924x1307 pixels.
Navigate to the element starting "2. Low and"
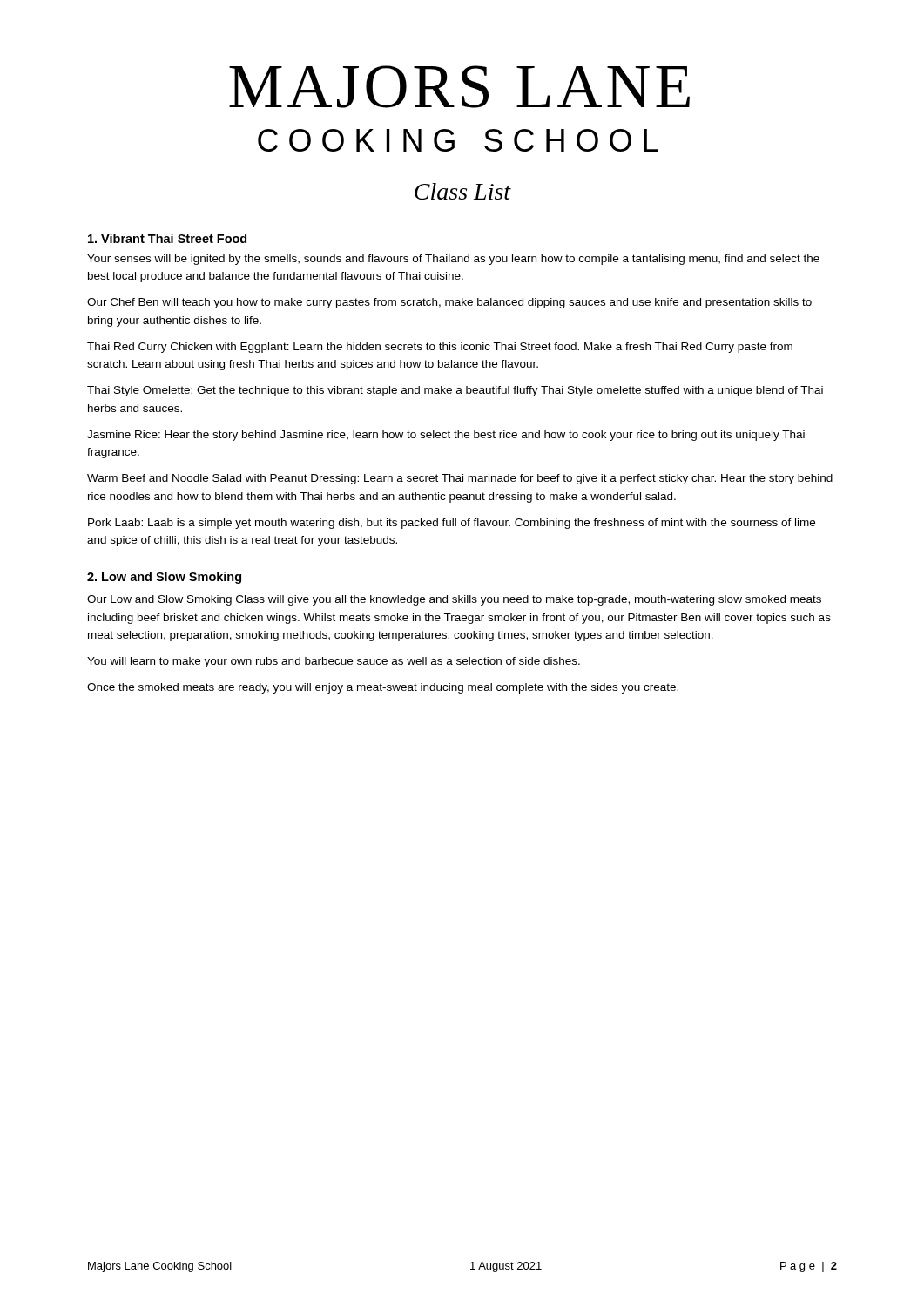(x=165, y=577)
